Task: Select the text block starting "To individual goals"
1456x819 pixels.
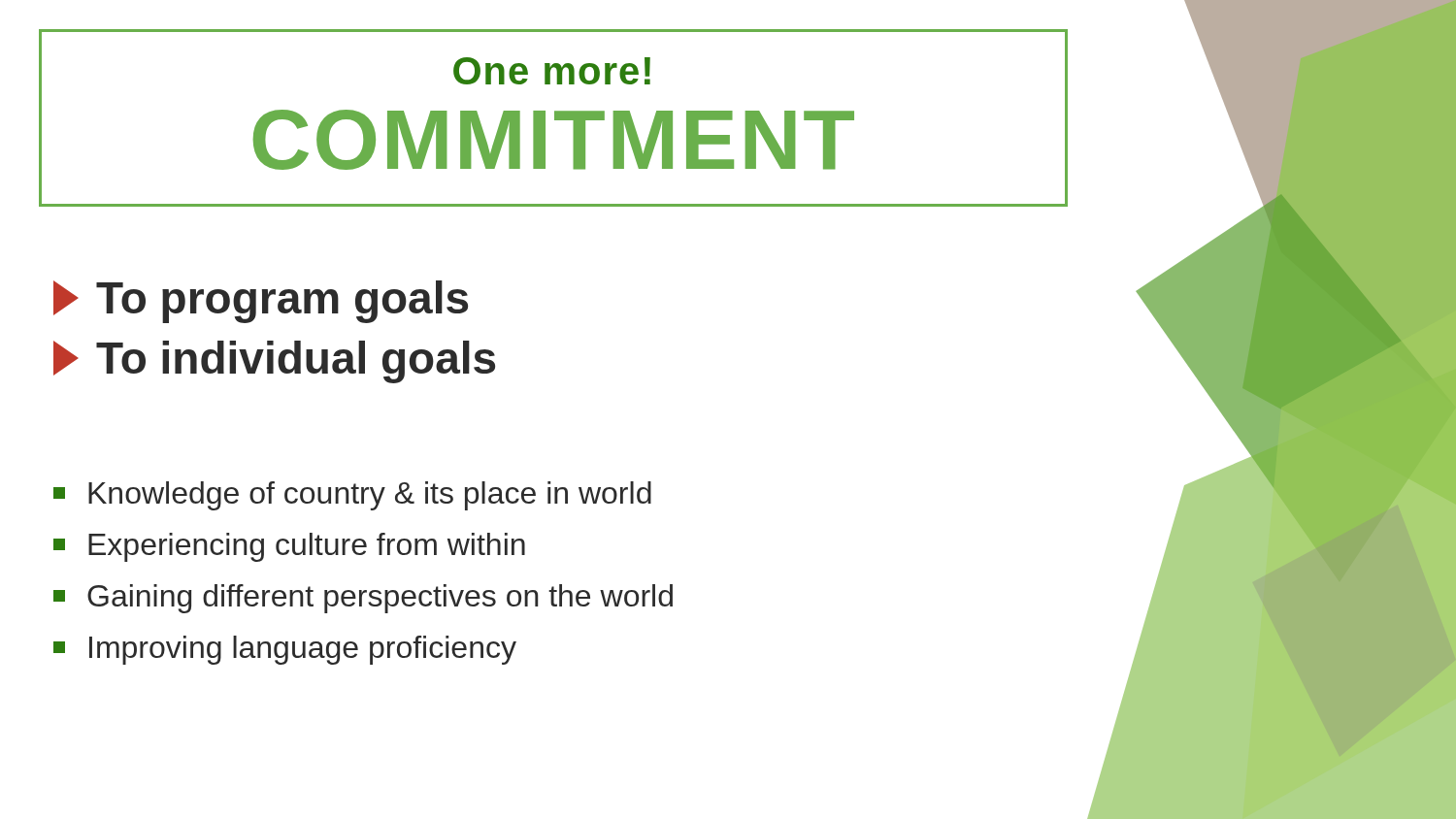Action: (275, 358)
